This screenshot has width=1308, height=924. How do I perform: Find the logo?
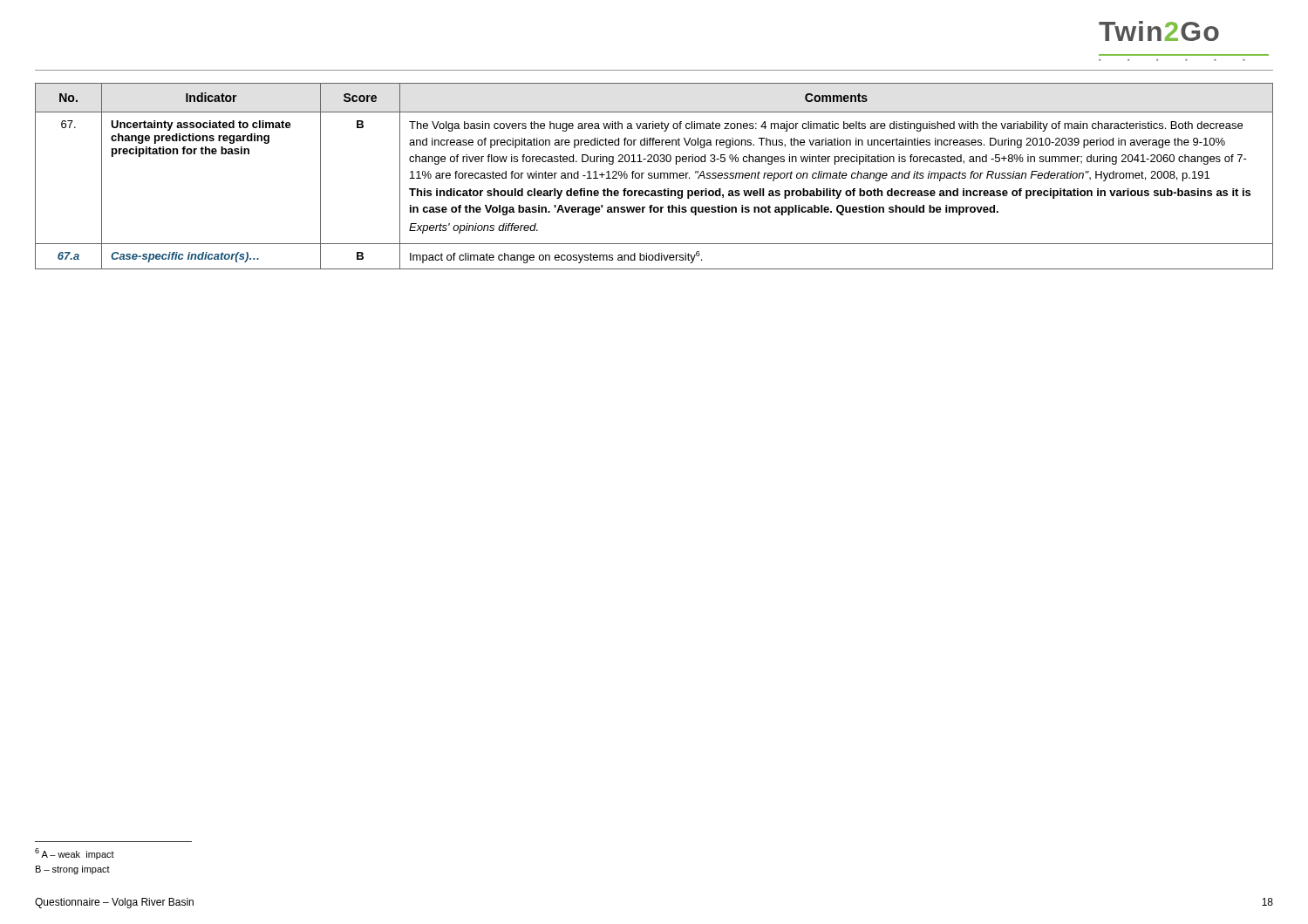pyautogui.click(x=1186, y=41)
